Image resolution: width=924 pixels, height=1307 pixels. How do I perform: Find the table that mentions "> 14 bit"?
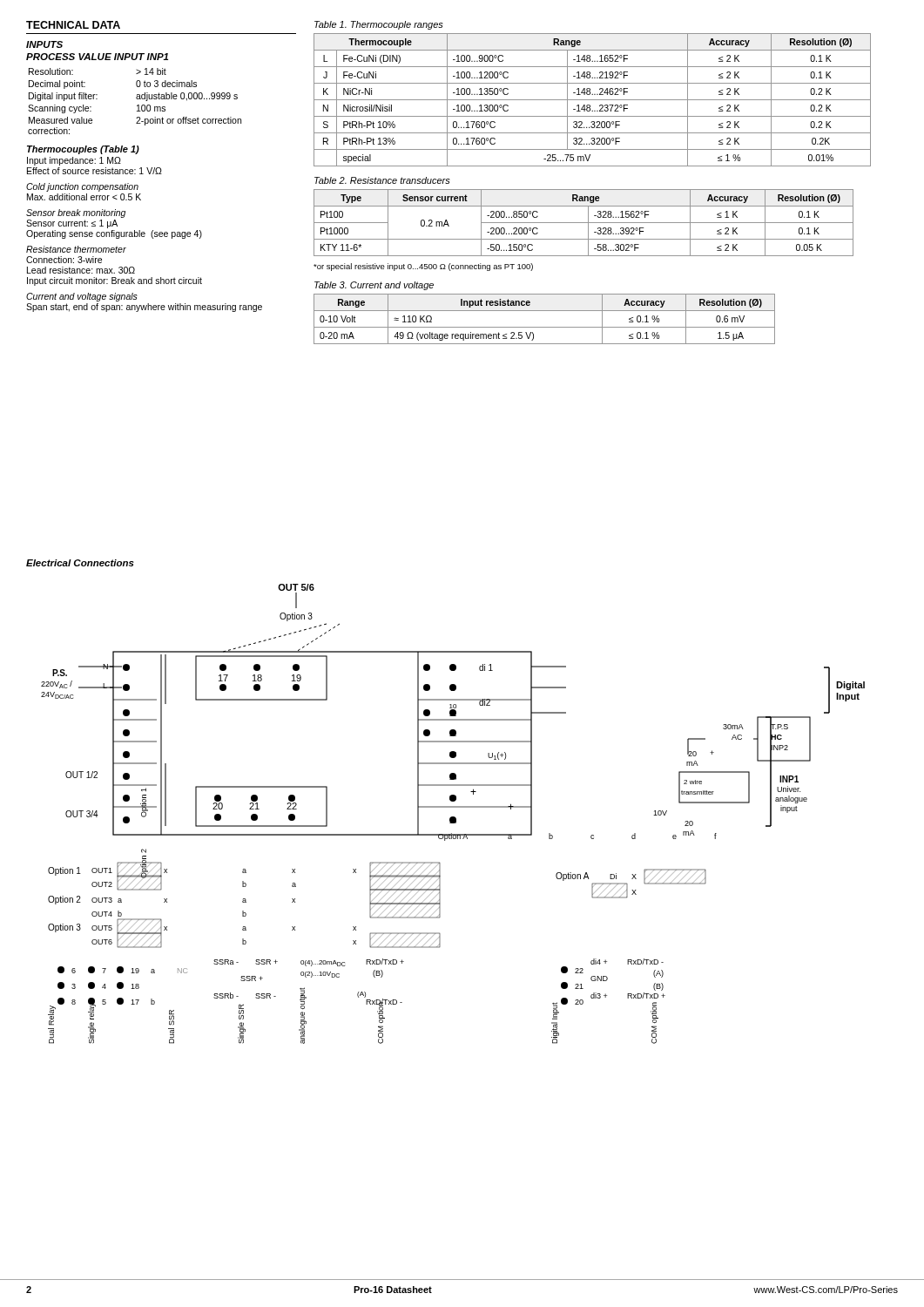pyautogui.click(x=161, y=101)
